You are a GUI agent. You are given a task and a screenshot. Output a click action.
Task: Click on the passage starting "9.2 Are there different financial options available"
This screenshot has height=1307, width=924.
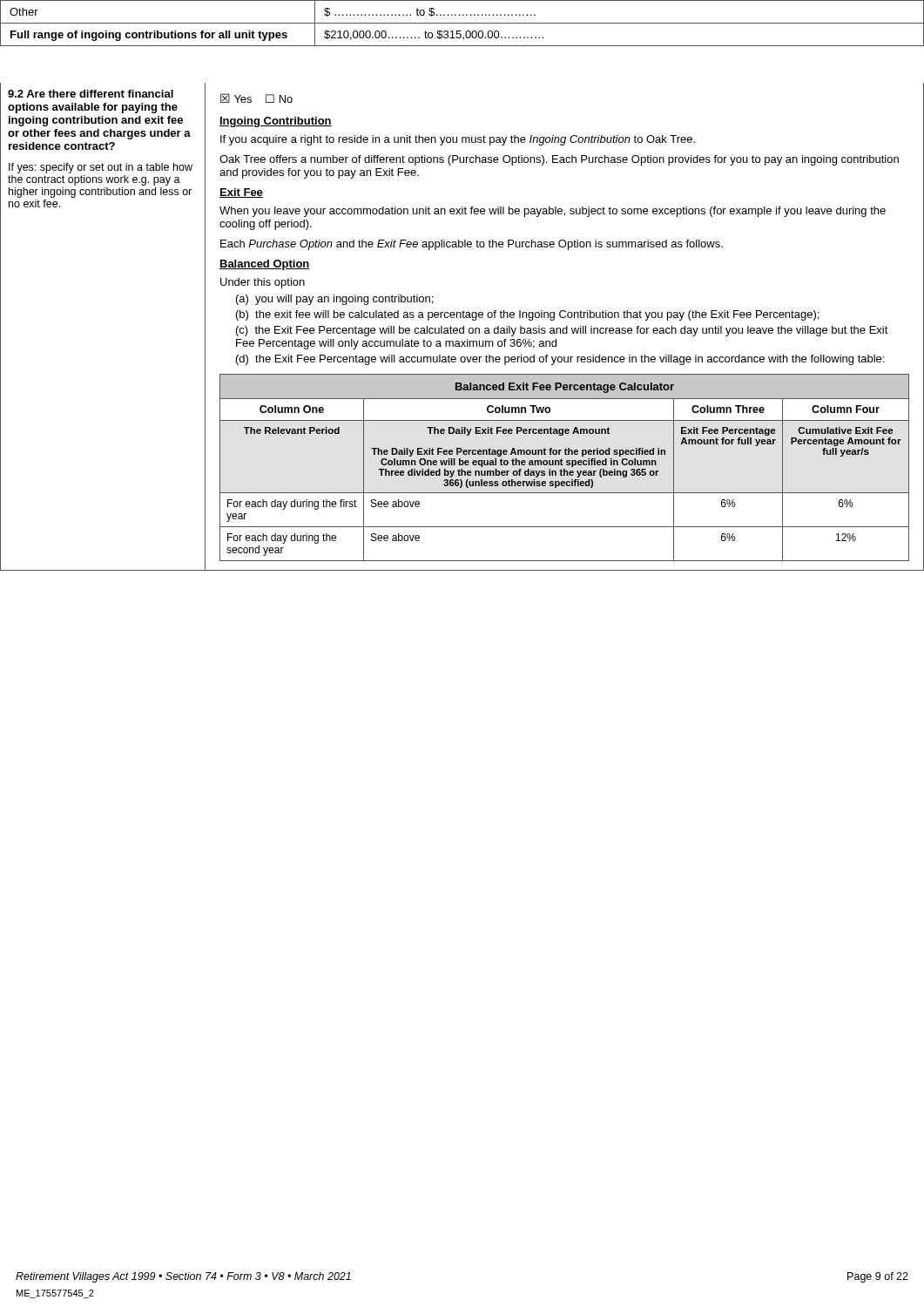99,120
